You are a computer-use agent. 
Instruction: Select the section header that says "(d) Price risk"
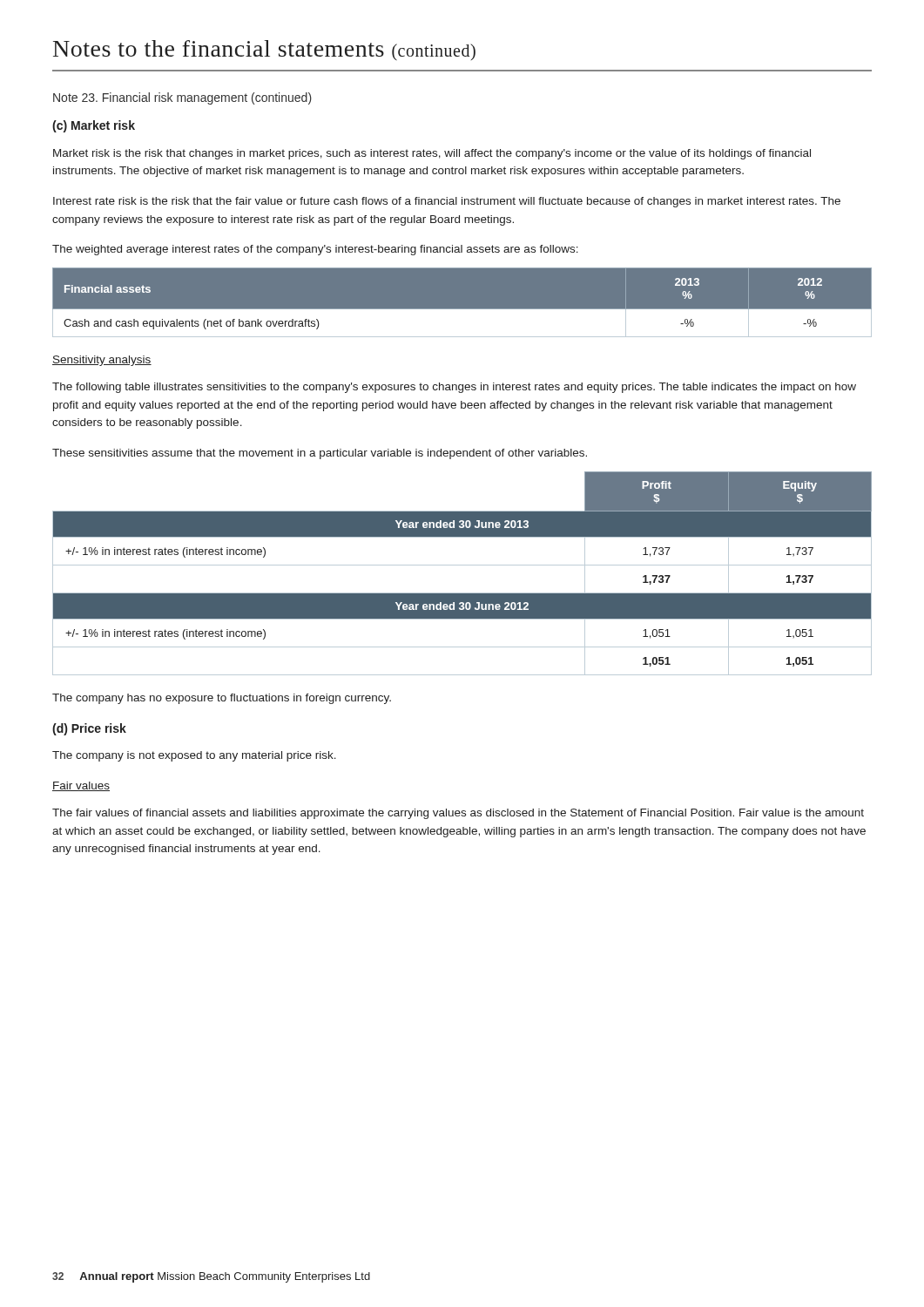coord(89,729)
